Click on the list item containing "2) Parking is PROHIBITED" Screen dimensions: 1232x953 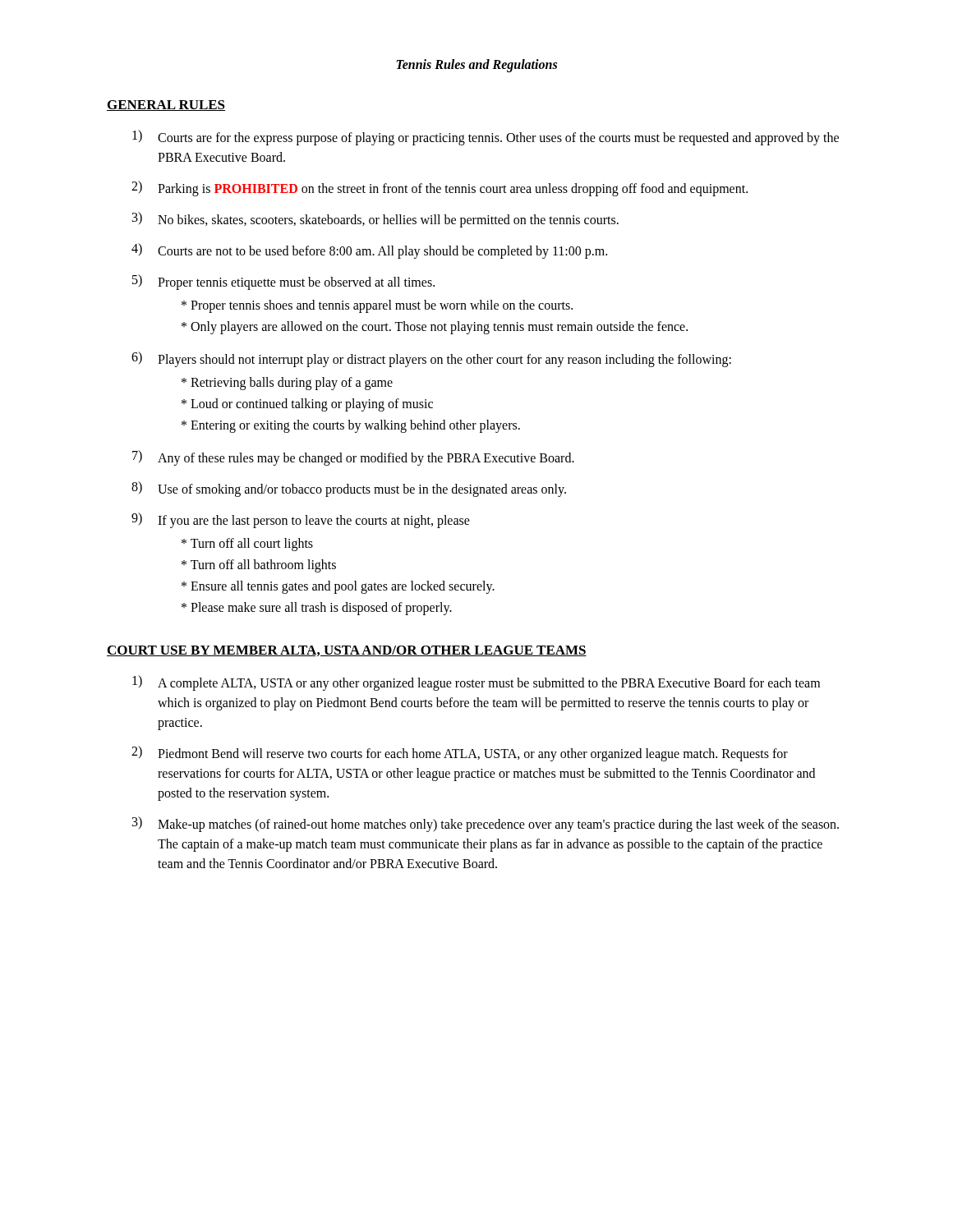(489, 189)
